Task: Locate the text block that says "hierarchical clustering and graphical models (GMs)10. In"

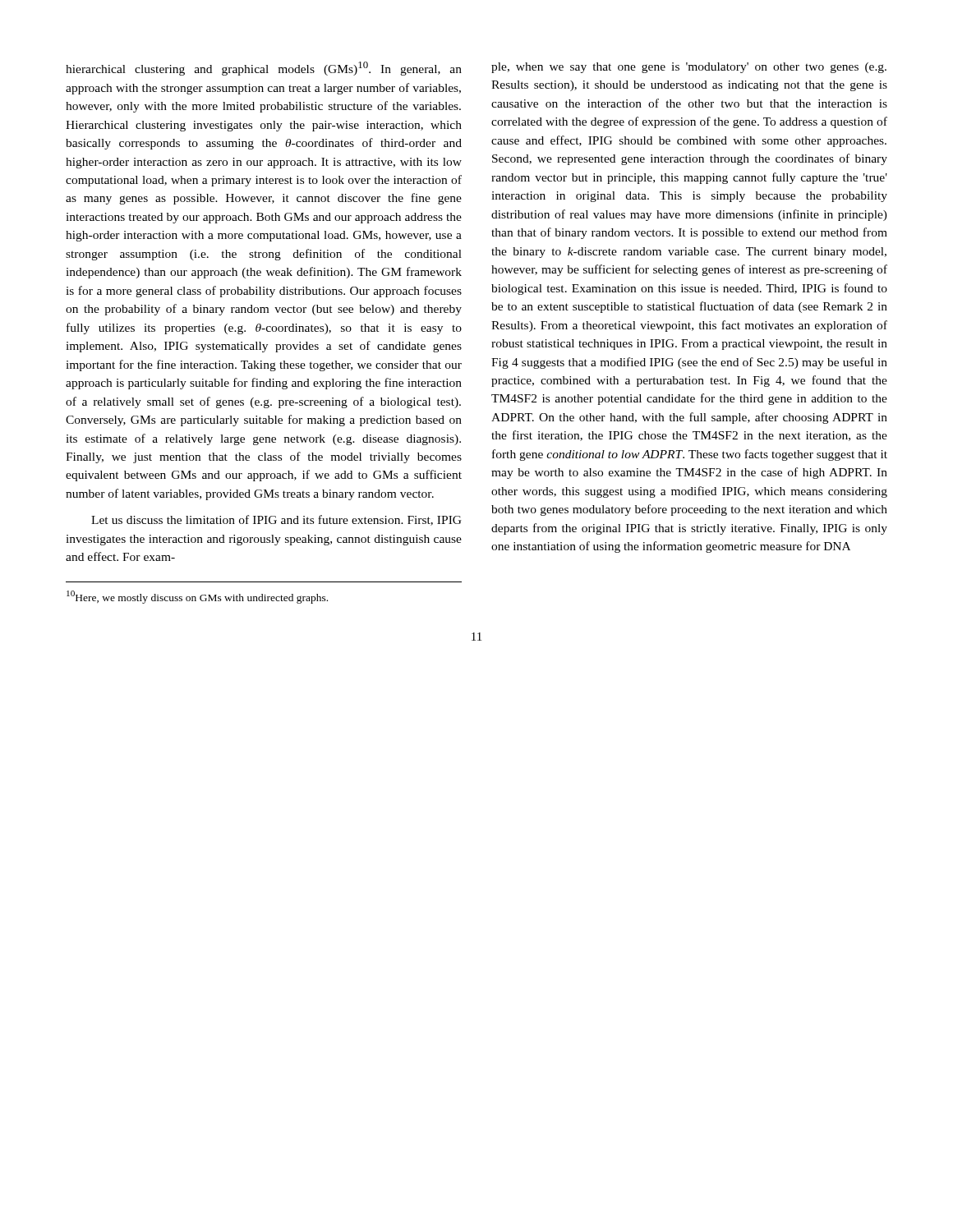Action: click(x=264, y=312)
